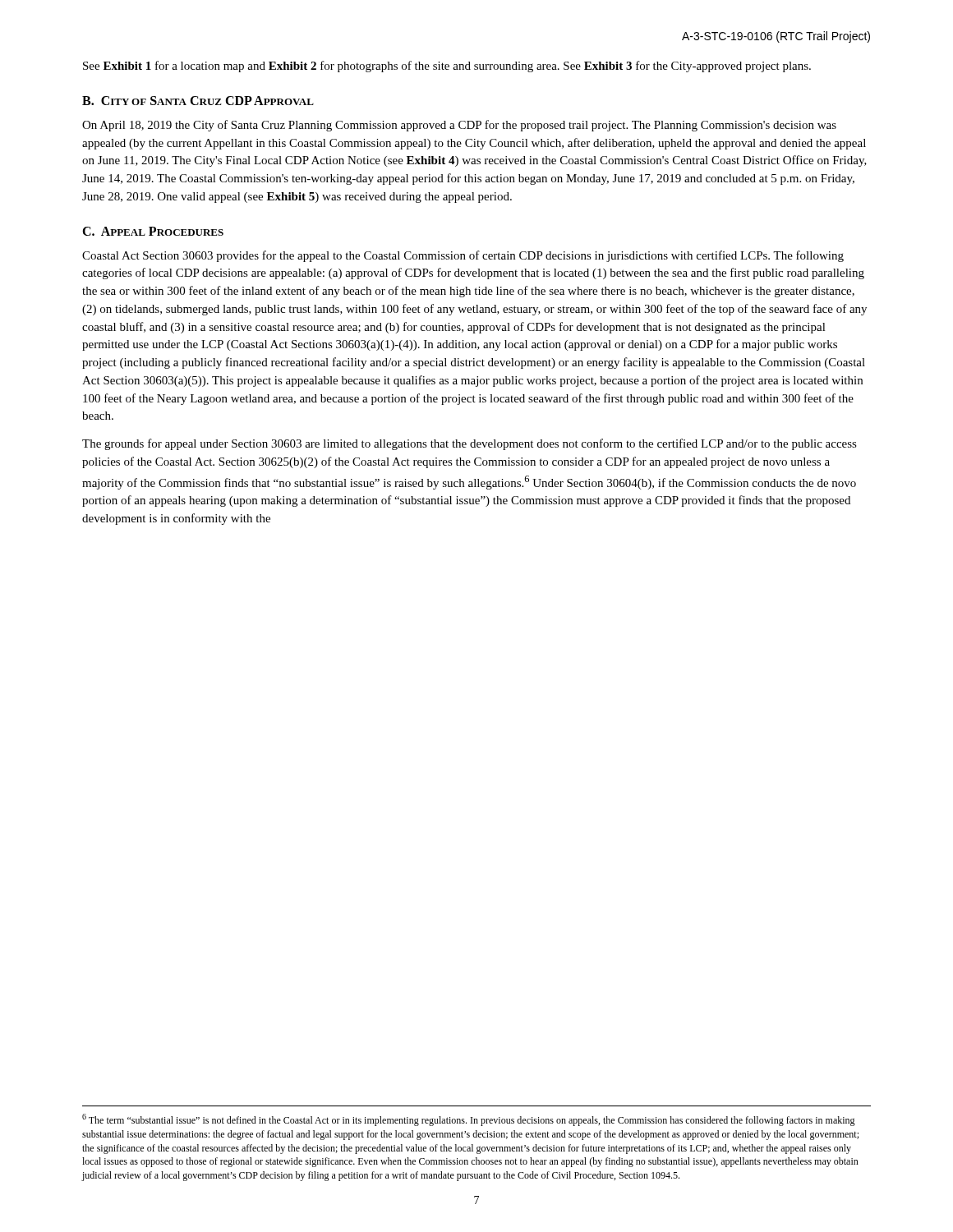
Task: Locate the footnote containing "6 The term “substantial issue” is"
Action: pos(476,1147)
